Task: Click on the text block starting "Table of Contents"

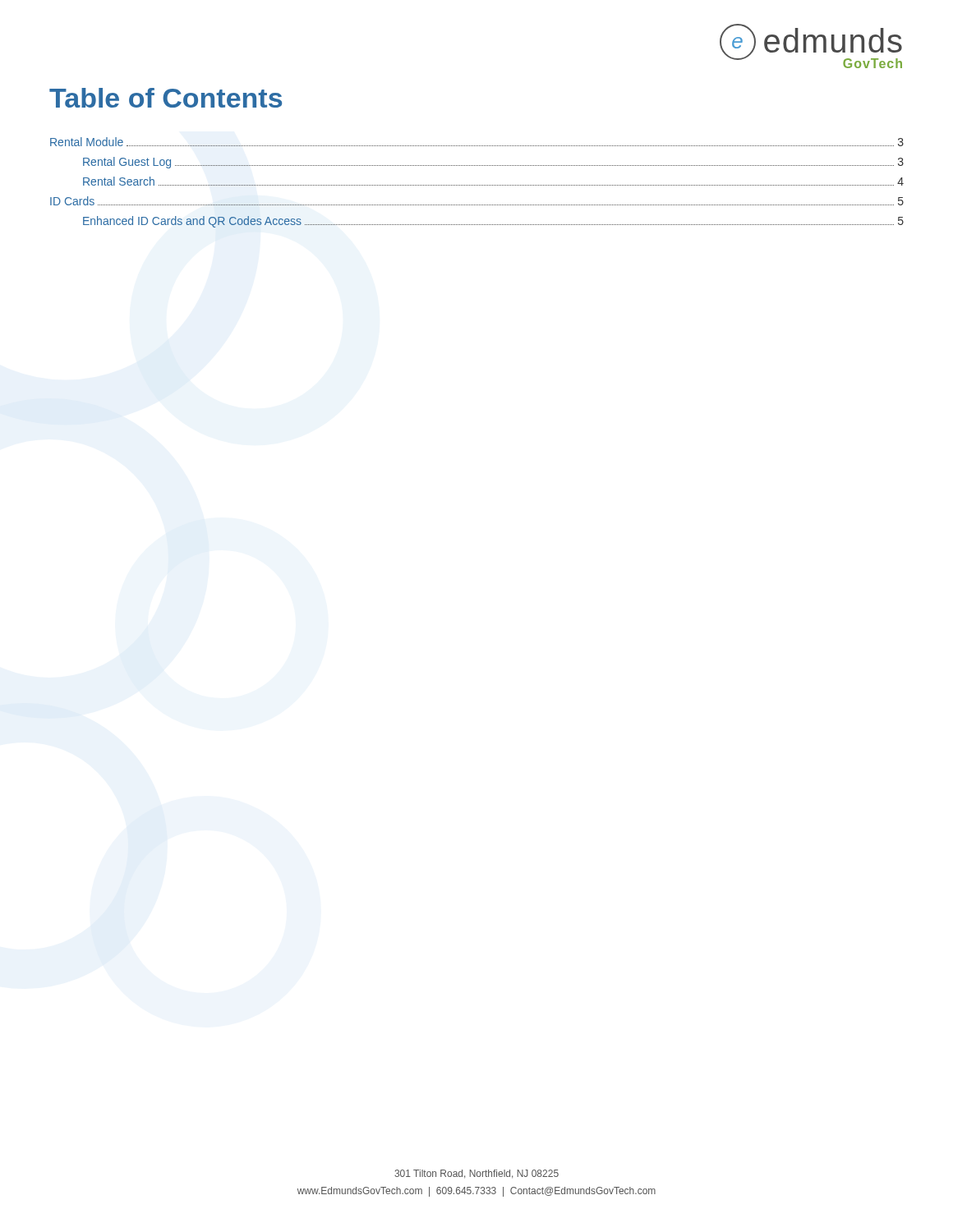Action: 166,98
